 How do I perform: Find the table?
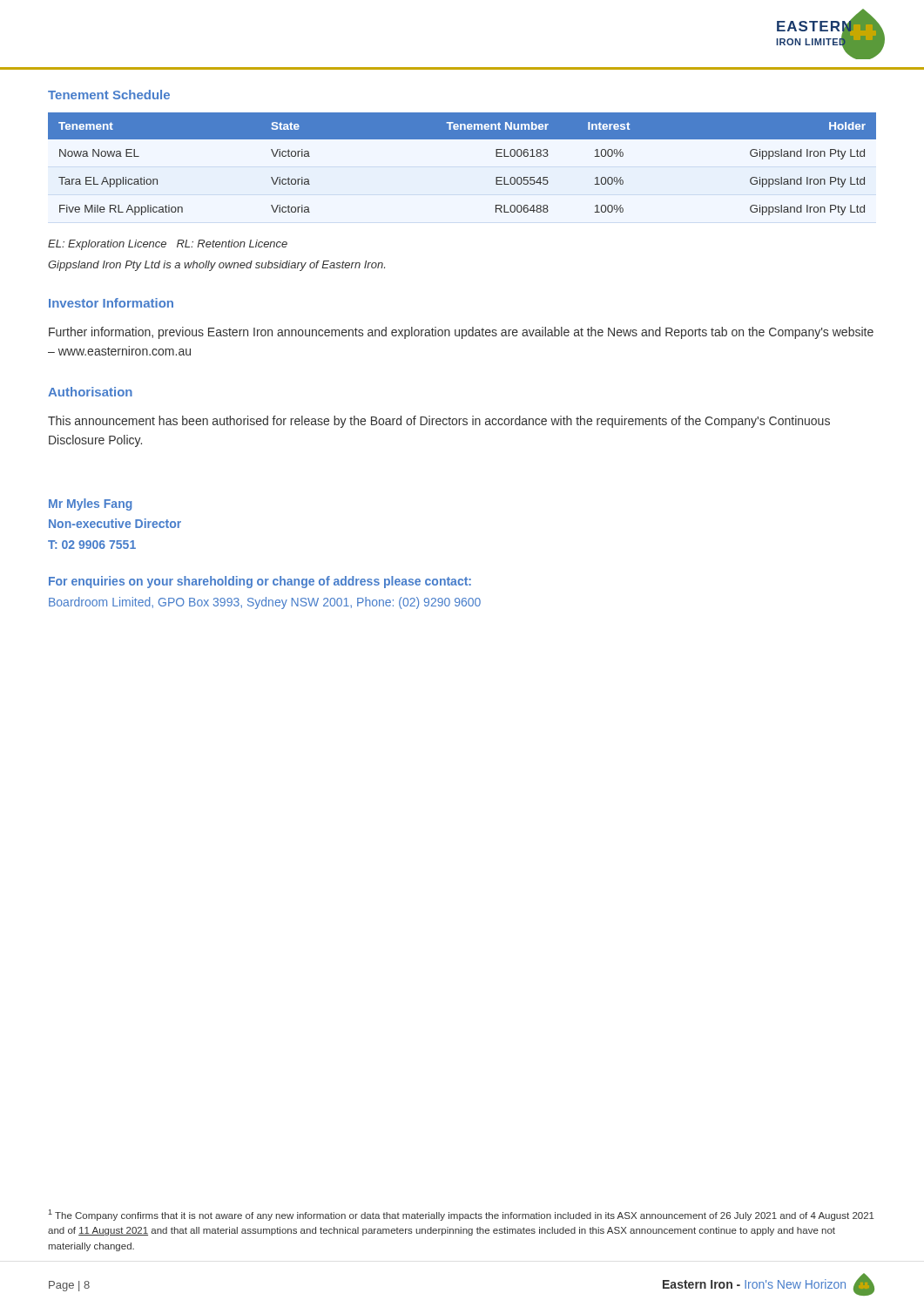(462, 168)
